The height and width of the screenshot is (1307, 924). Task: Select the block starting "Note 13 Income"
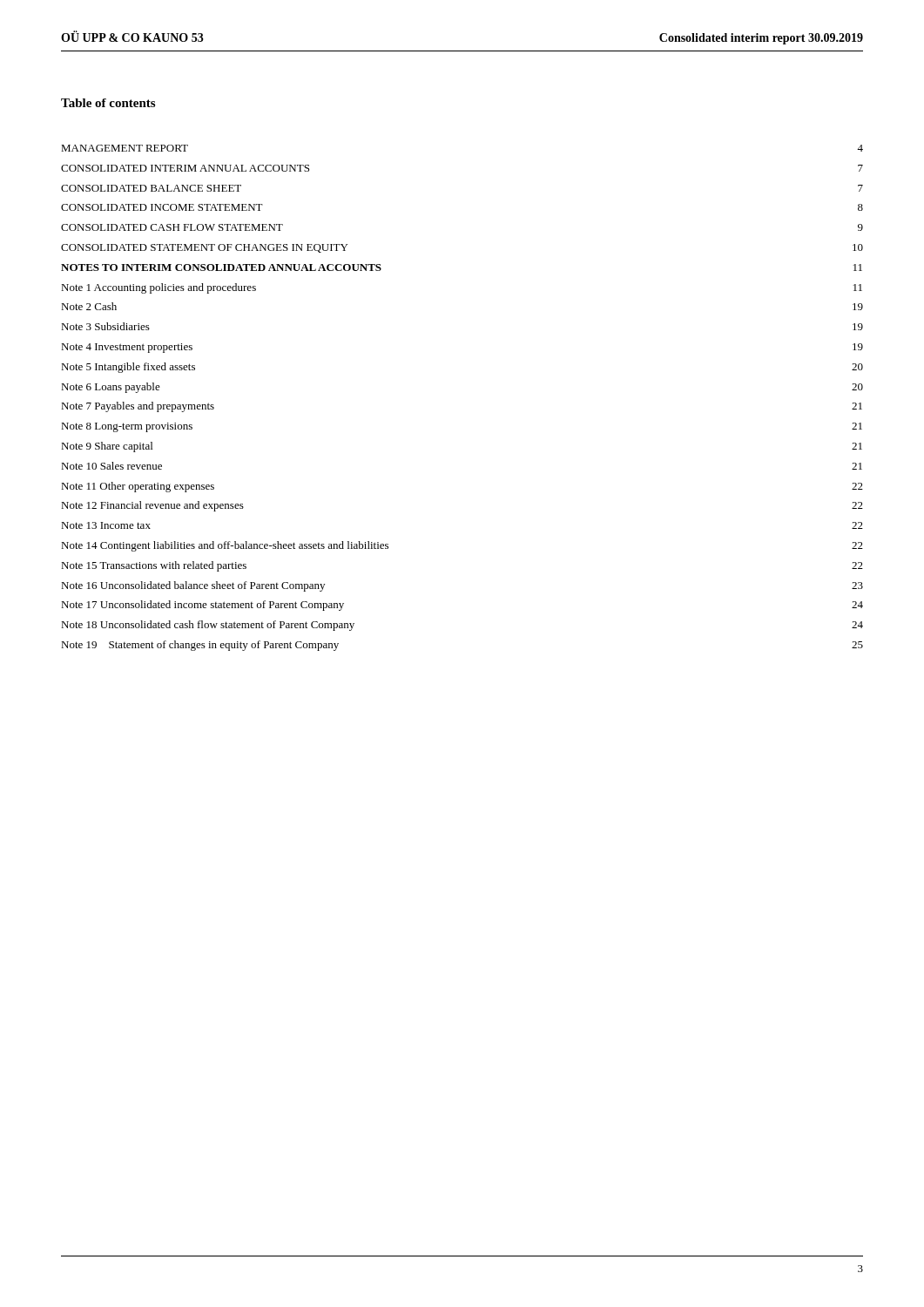(105, 525)
